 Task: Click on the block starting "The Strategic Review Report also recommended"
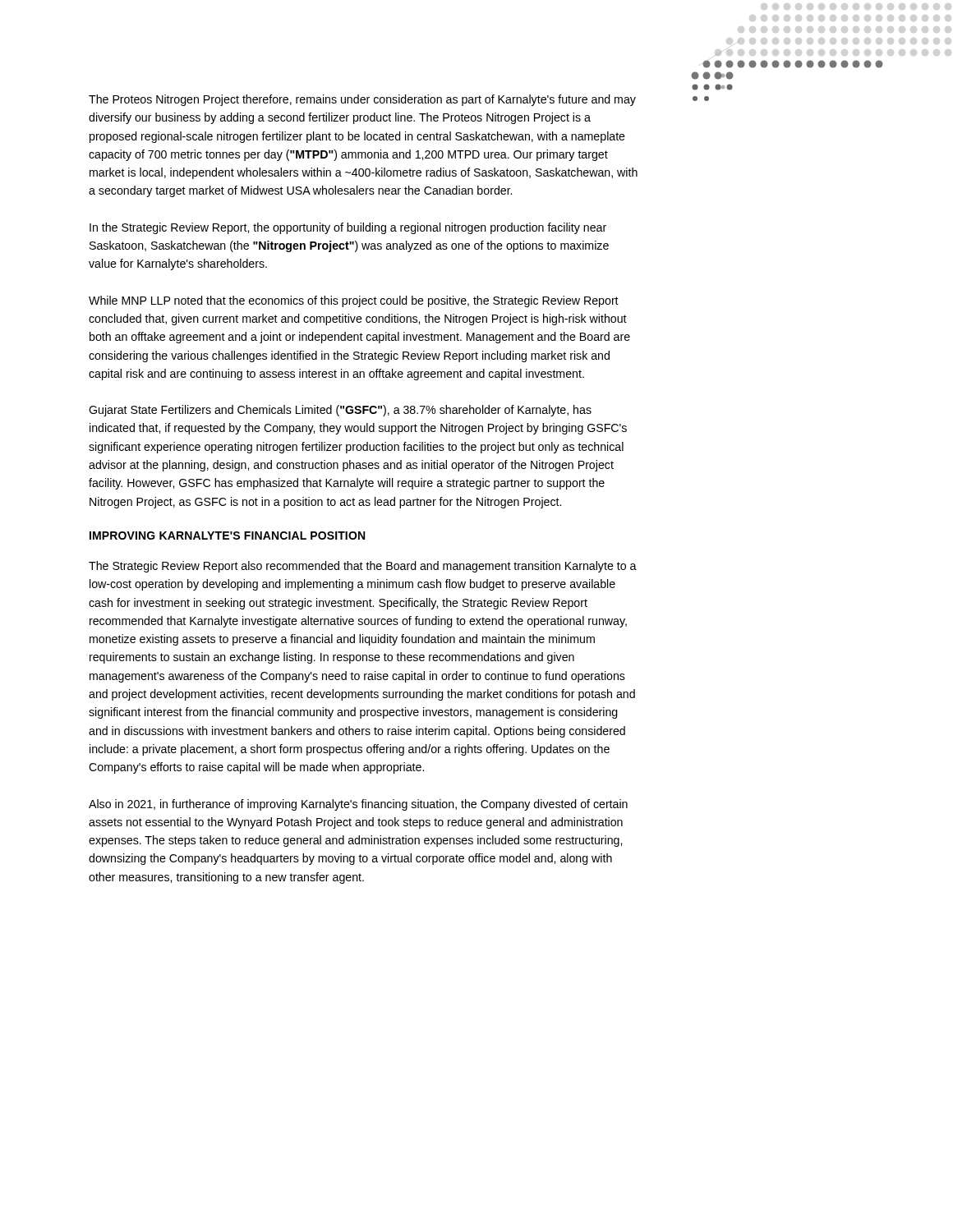(x=362, y=667)
